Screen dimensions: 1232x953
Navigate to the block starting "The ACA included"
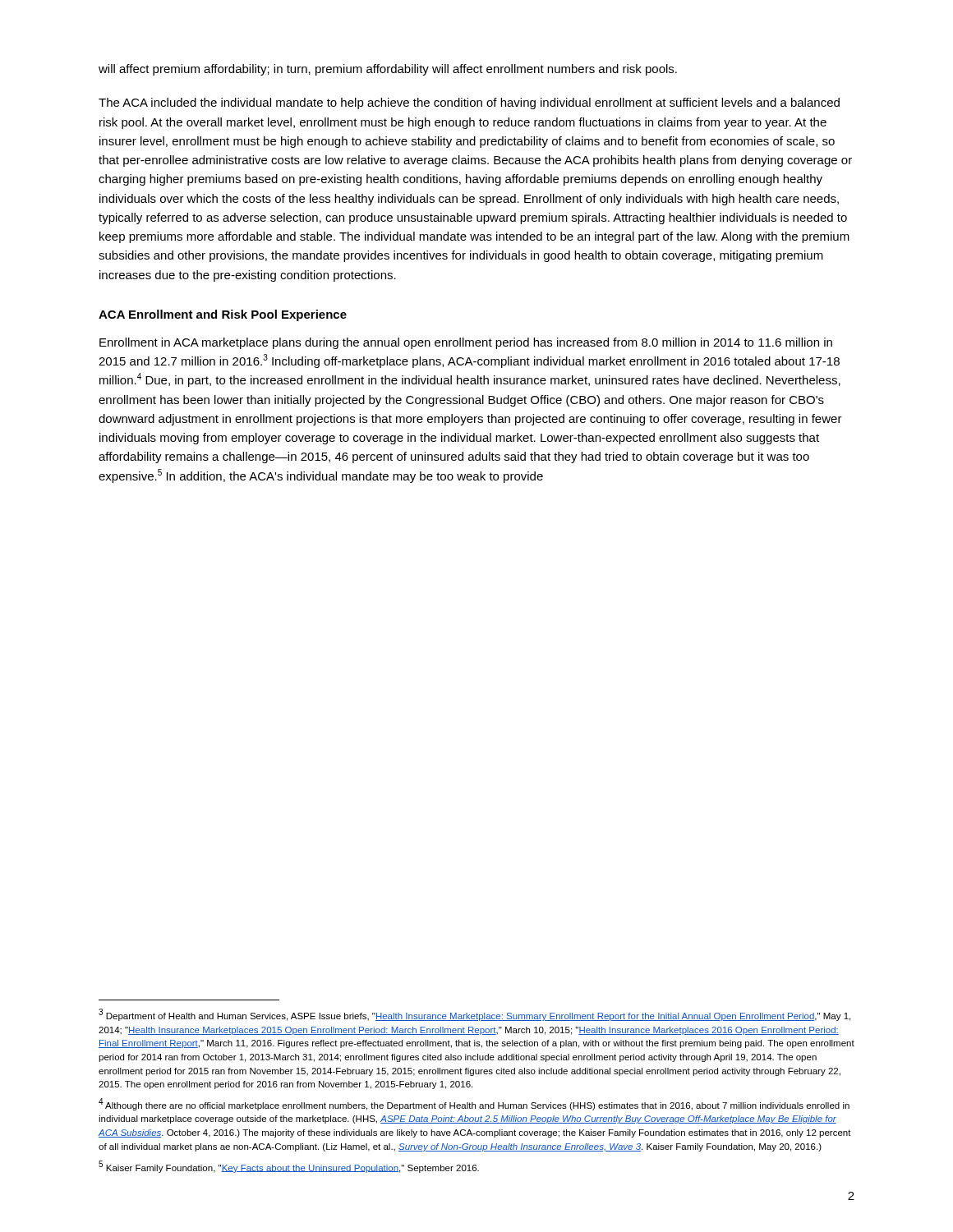point(475,188)
